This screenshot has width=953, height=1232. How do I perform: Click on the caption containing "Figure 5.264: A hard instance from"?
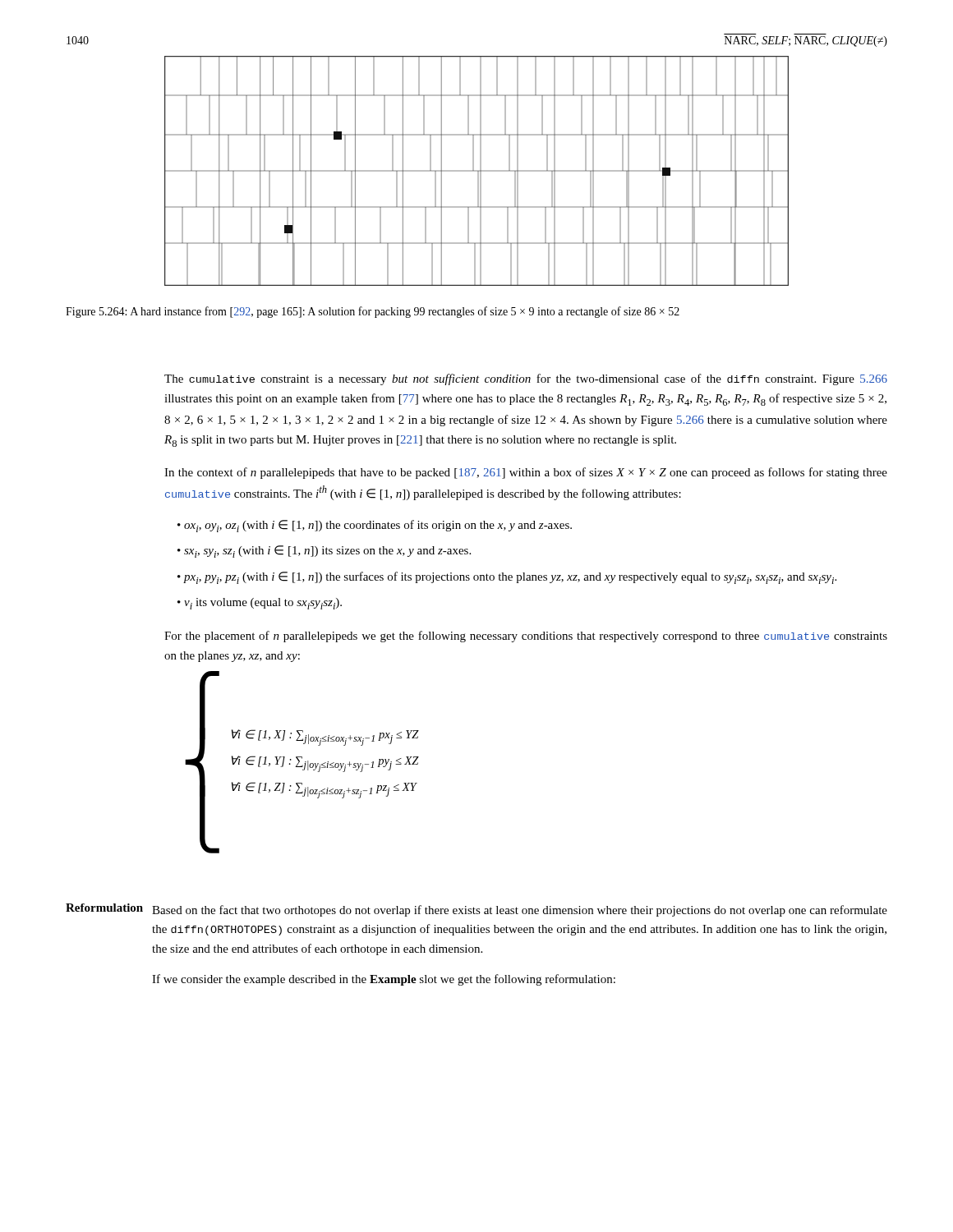(x=373, y=312)
